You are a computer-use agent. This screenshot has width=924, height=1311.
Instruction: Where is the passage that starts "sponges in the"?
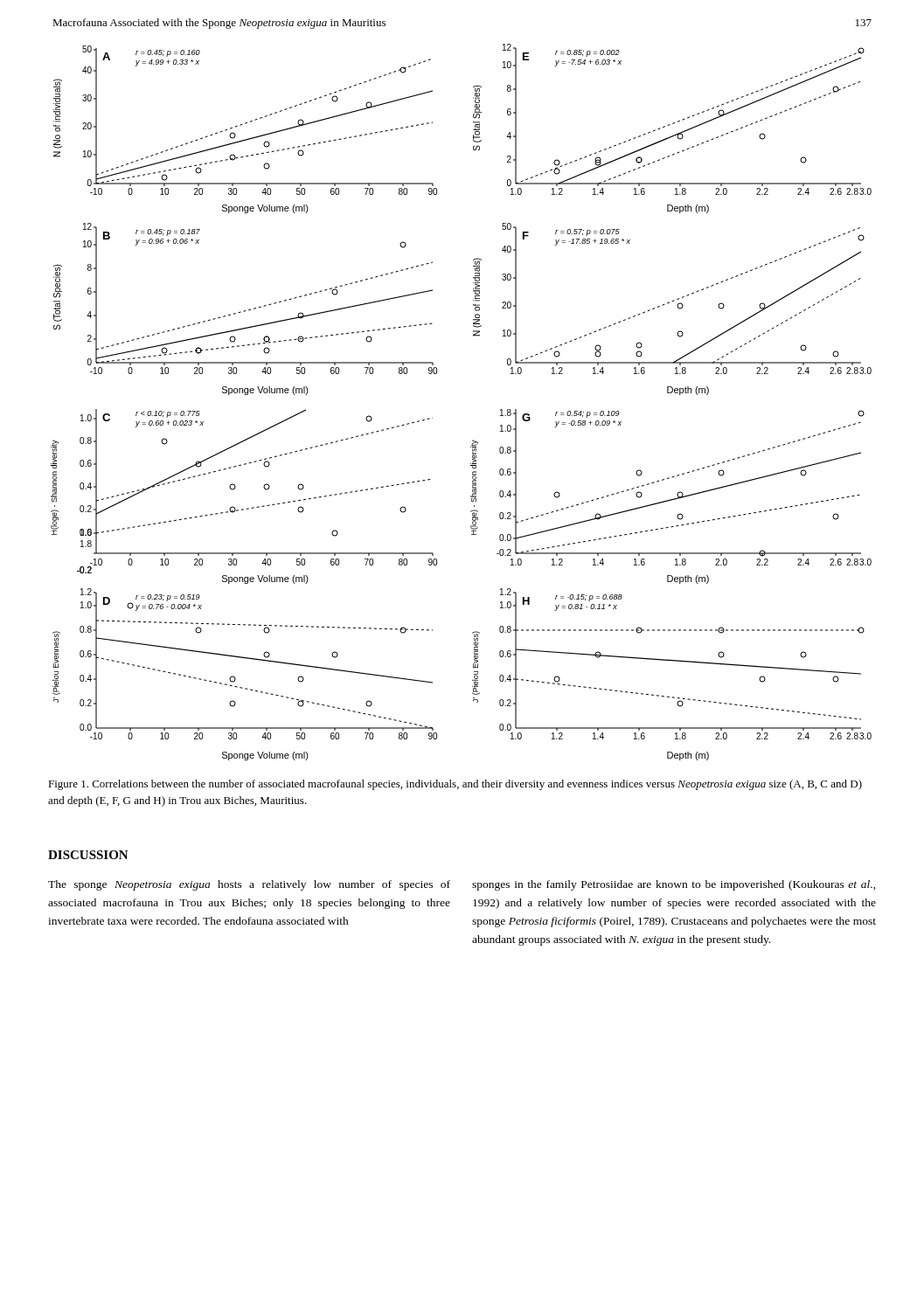pyautogui.click(x=674, y=911)
